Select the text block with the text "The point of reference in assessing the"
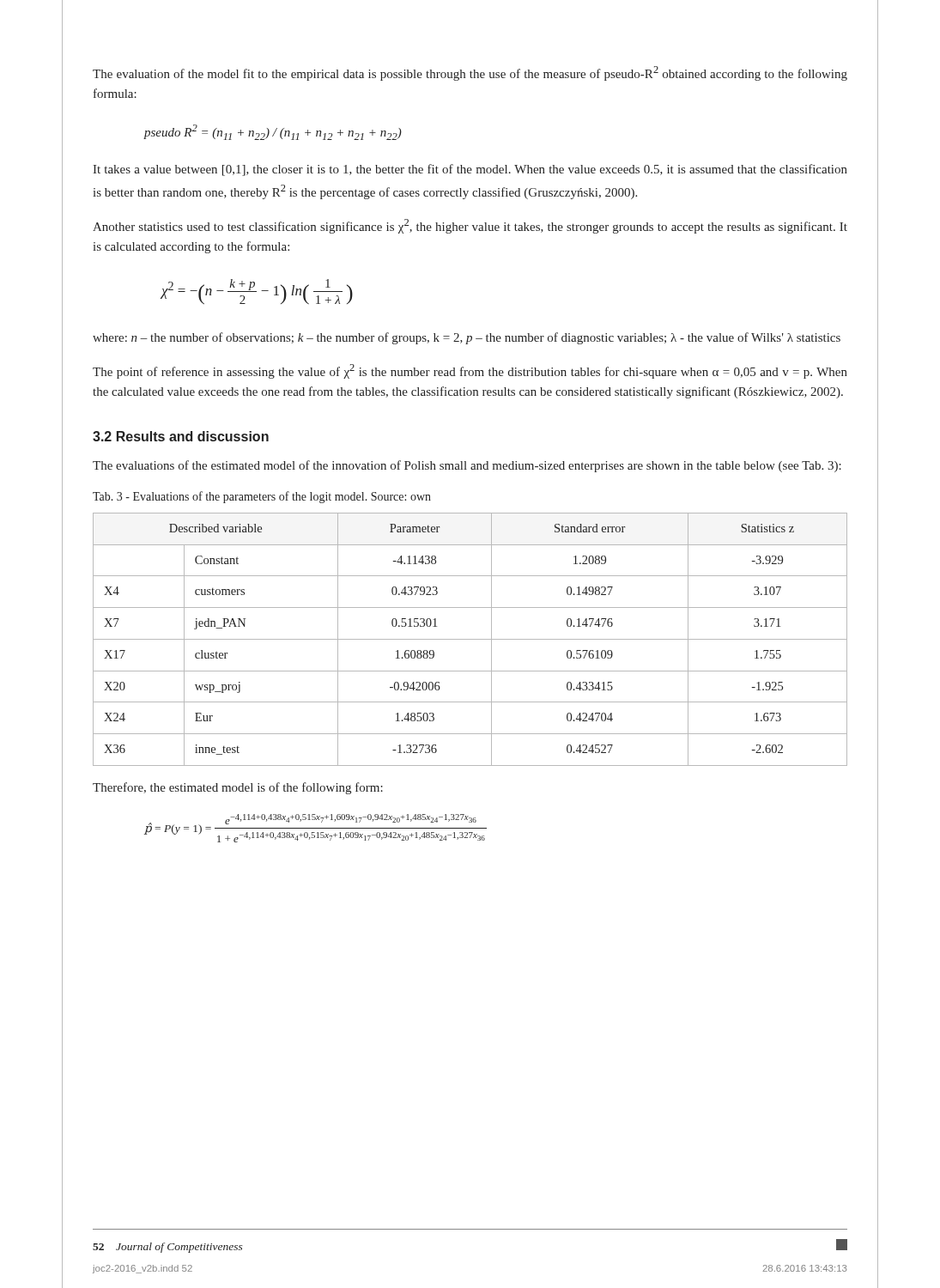940x1288 pixels. point(470,380)
